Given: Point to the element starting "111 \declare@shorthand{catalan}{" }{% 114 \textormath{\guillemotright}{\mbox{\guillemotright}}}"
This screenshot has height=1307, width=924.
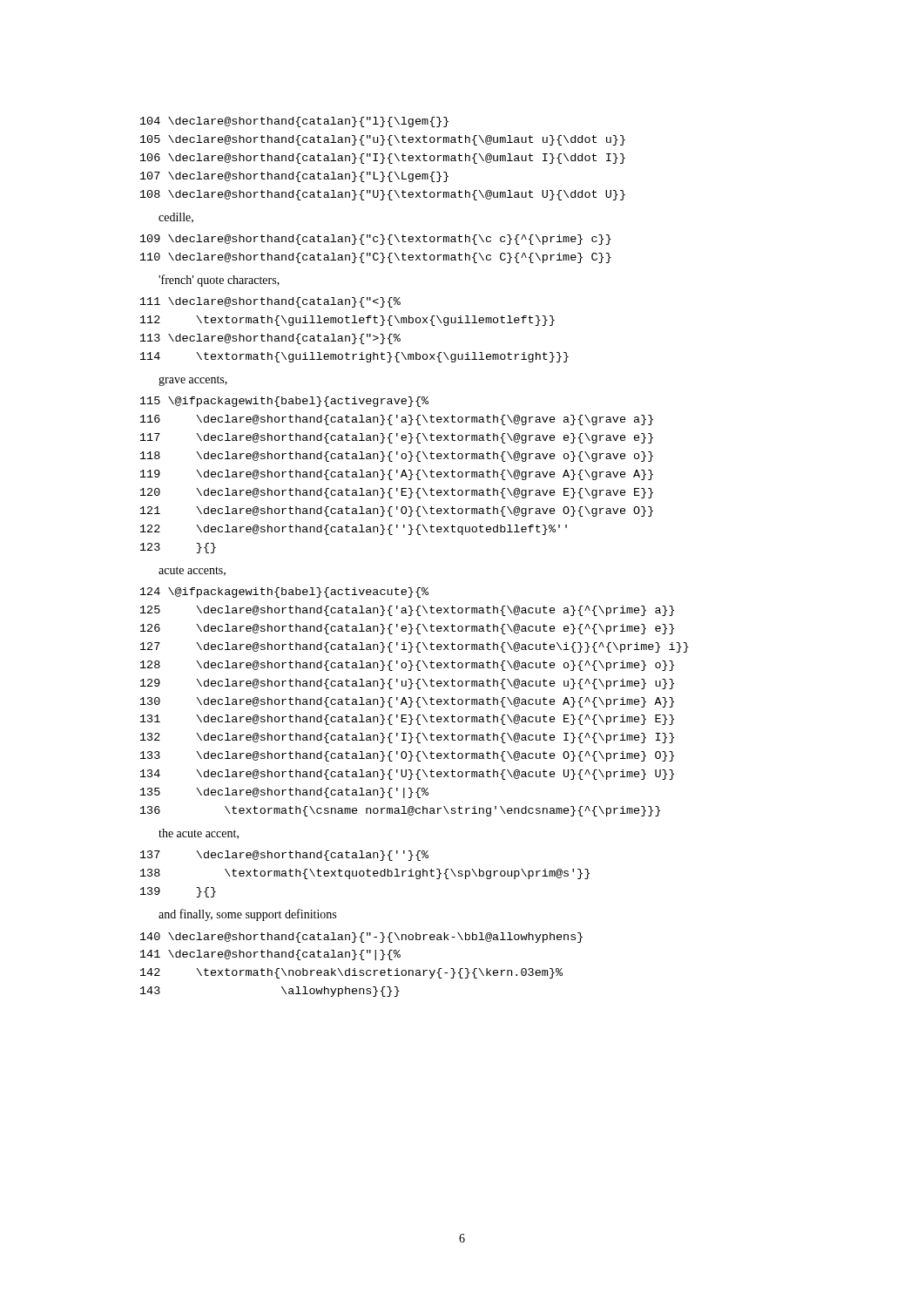Looking at the screenshot, I should [x=462, y=330].
